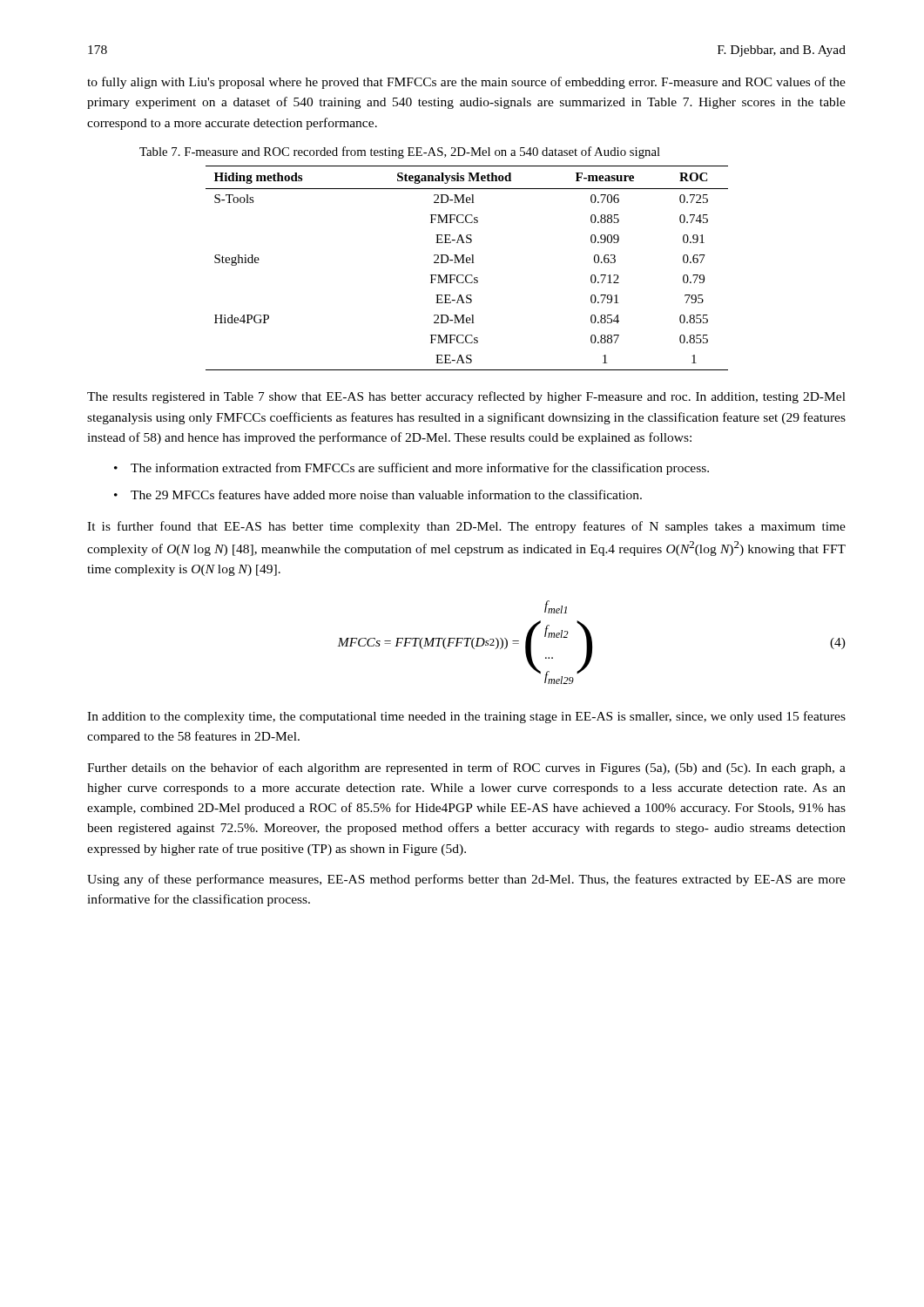Navigate to the block starting "Table 7. F-measure and"

tap(400, 151)
